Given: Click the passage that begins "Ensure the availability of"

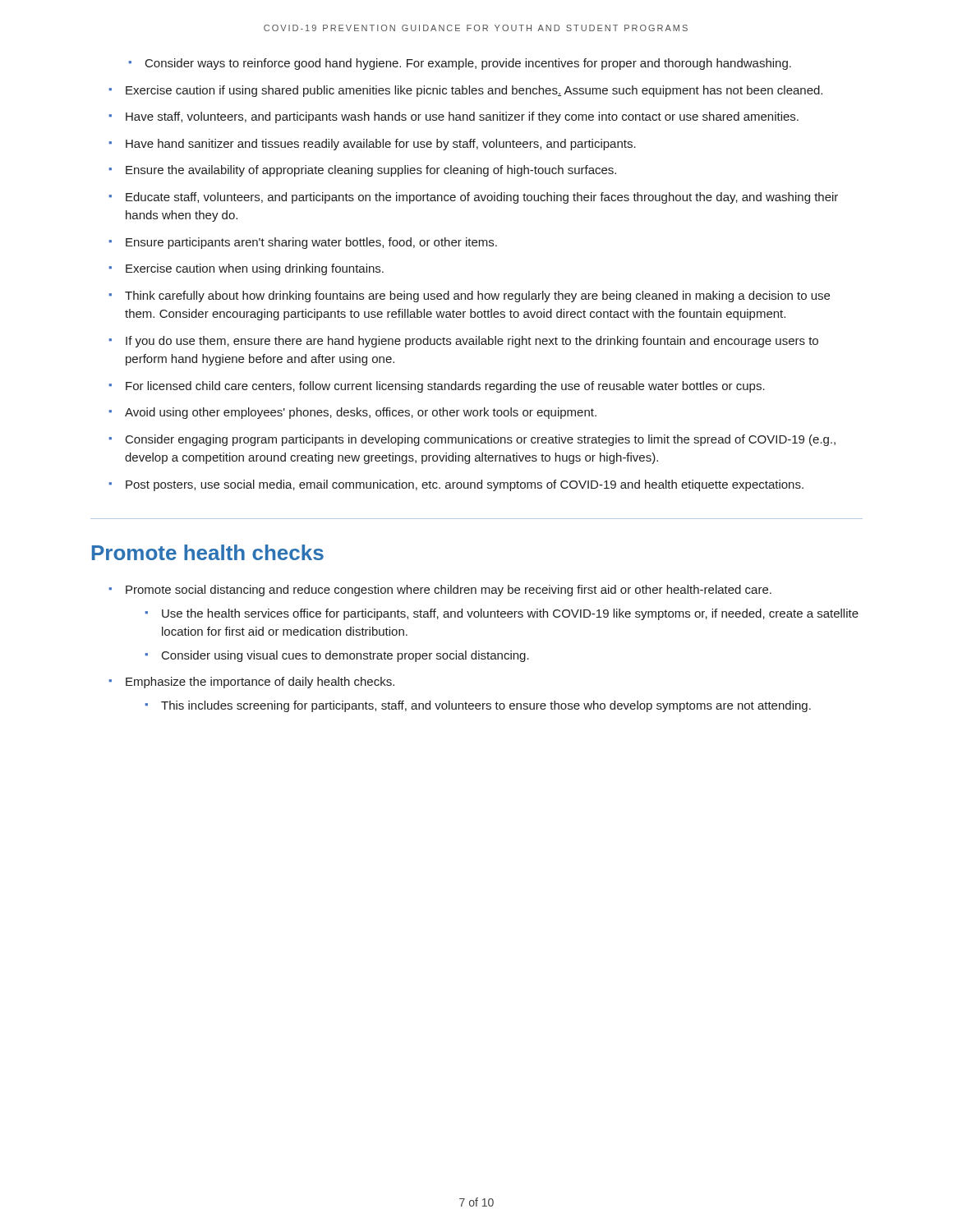Looking at the screenshot, I should (x=371, y=170).
